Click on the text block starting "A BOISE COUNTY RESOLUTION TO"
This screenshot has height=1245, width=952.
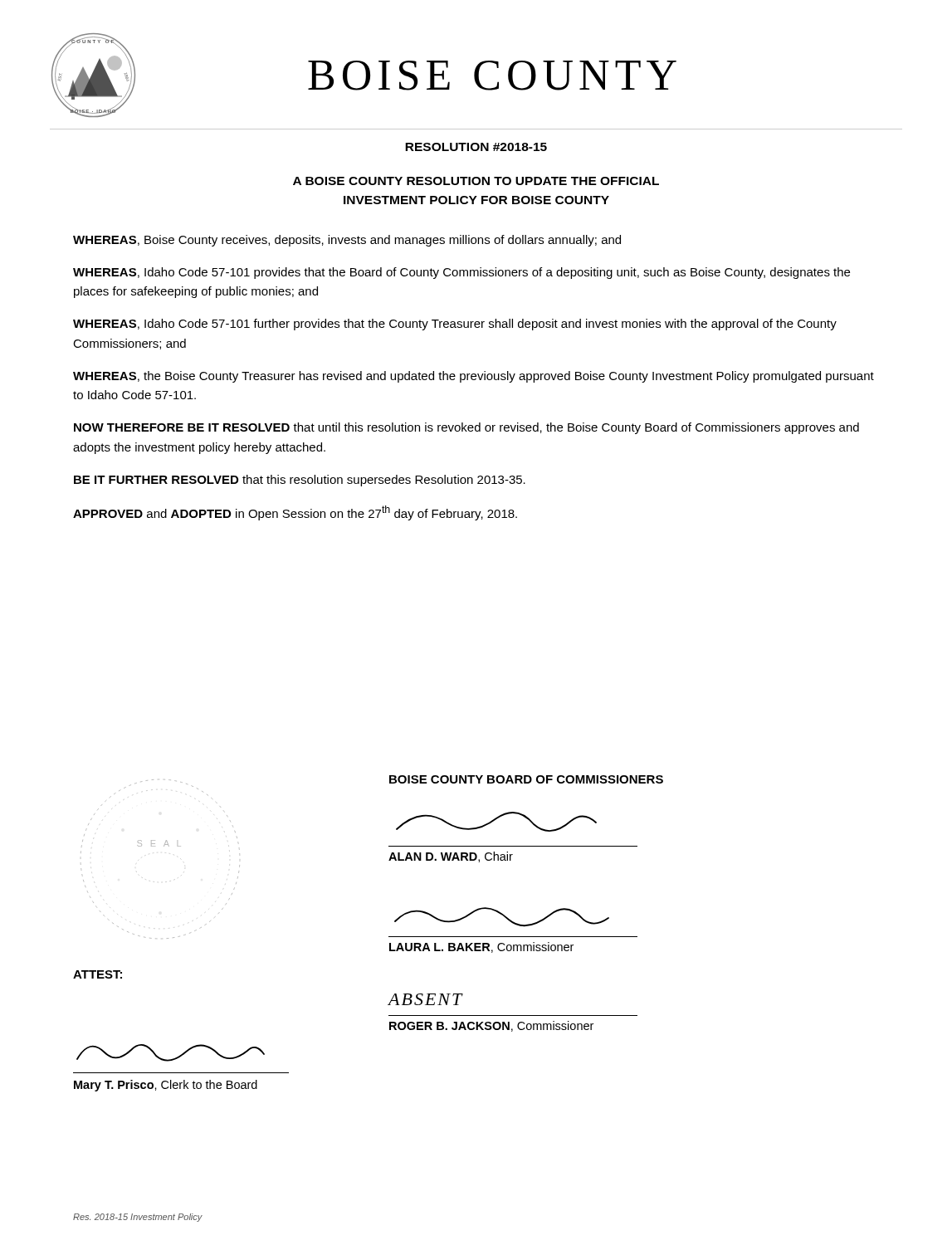[x=476, y=190]
